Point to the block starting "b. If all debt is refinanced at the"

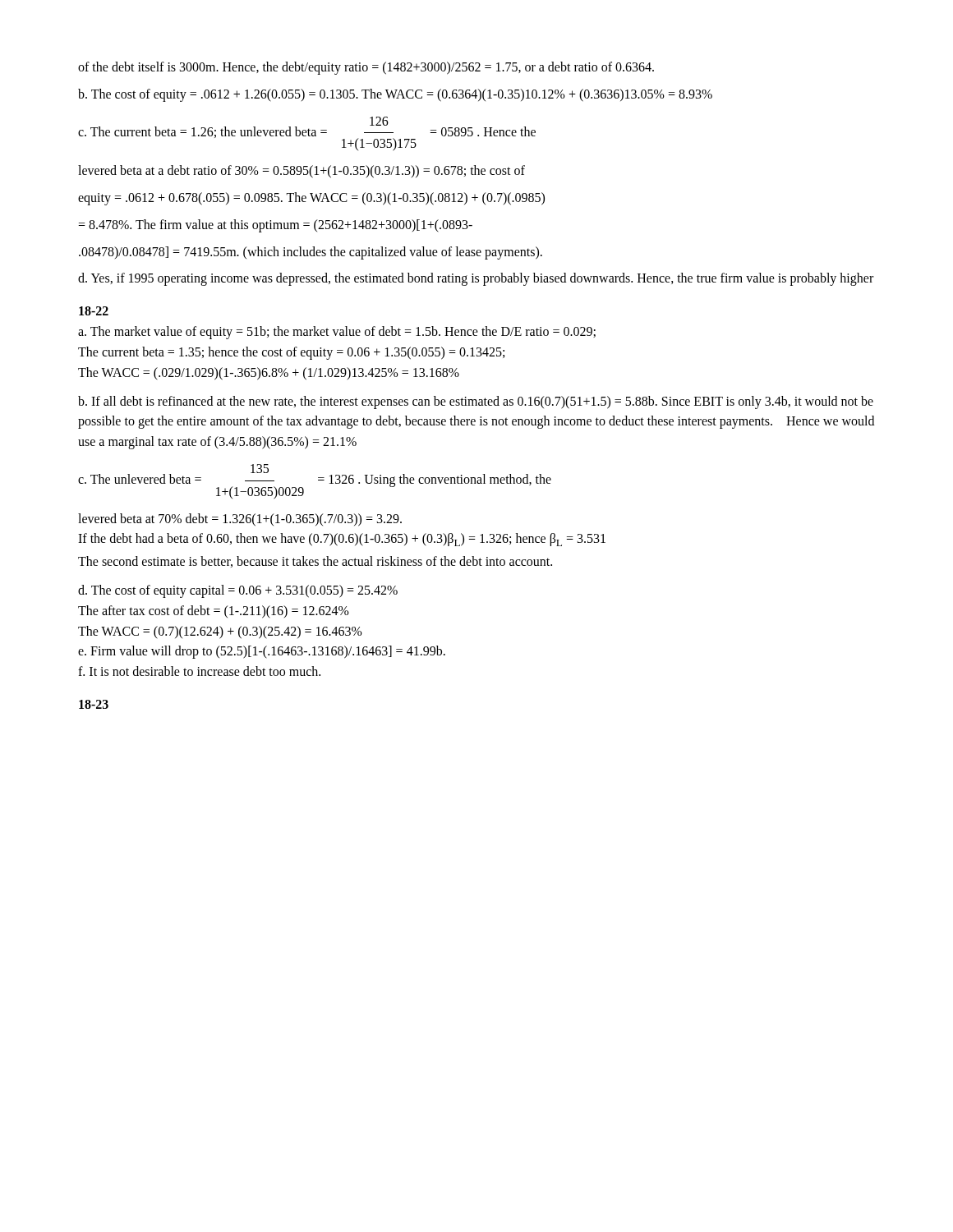[476, 421]
